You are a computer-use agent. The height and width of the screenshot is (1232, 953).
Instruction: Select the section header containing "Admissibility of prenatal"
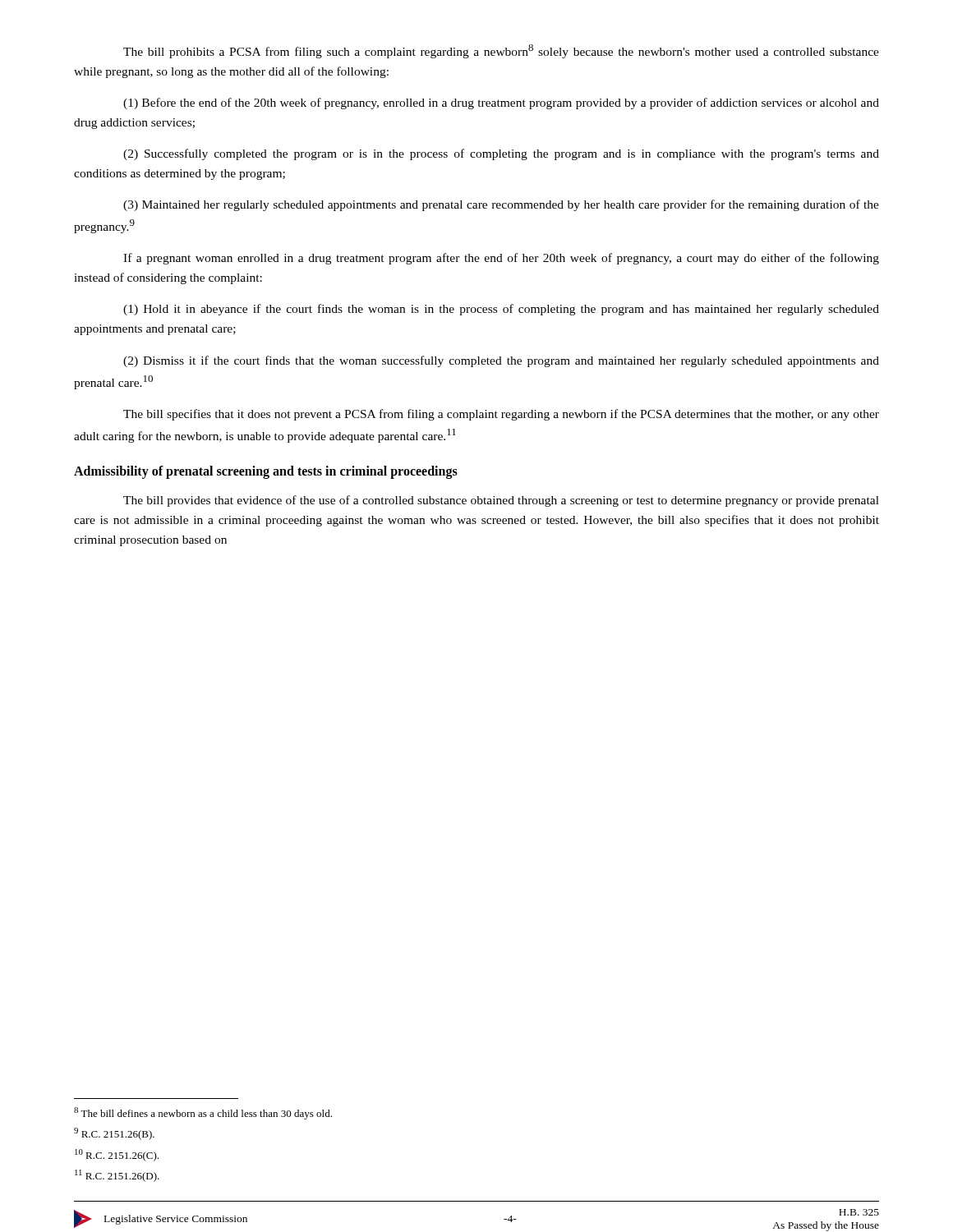click(266, 471)
